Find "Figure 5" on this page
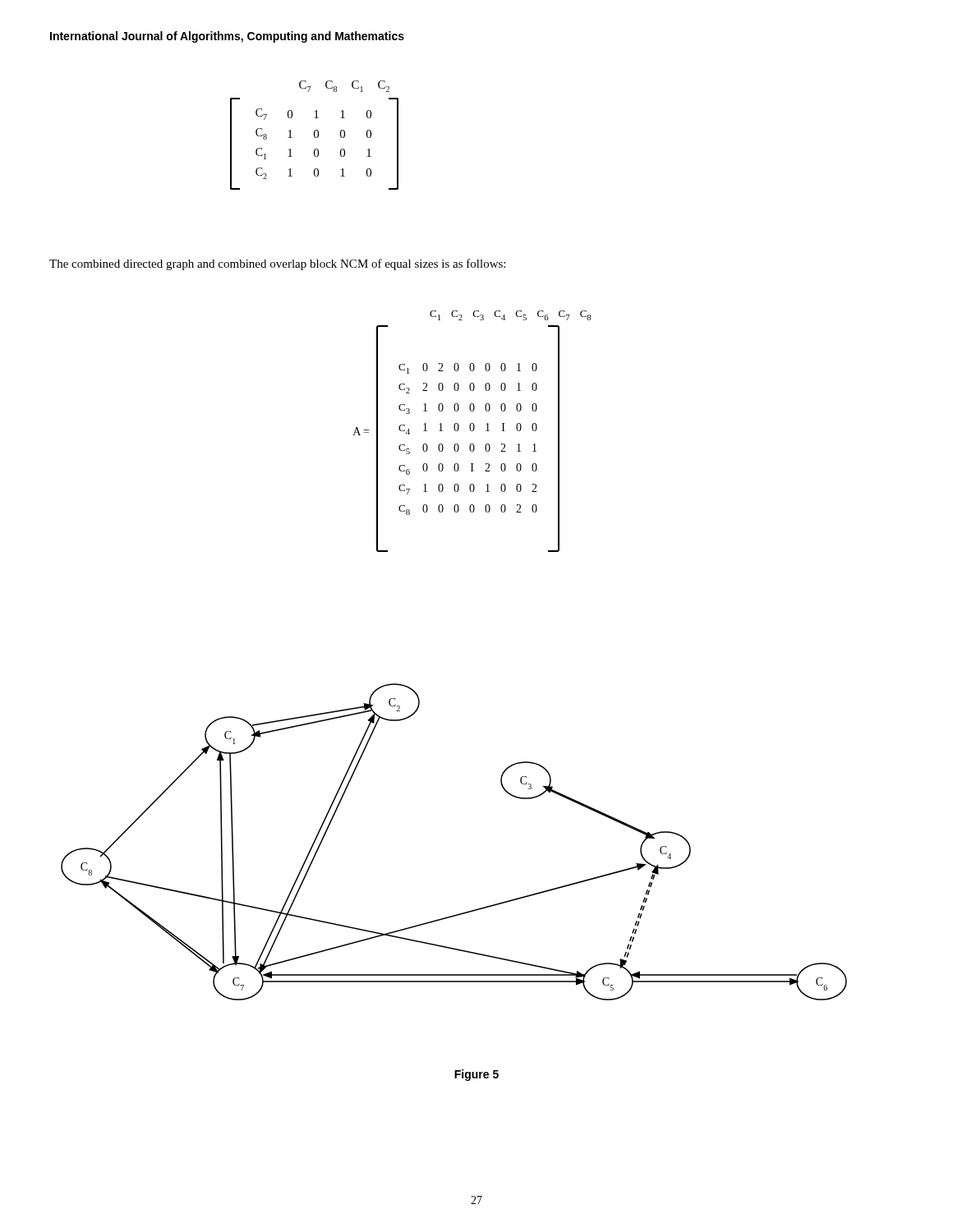 tap(476, 1074)
